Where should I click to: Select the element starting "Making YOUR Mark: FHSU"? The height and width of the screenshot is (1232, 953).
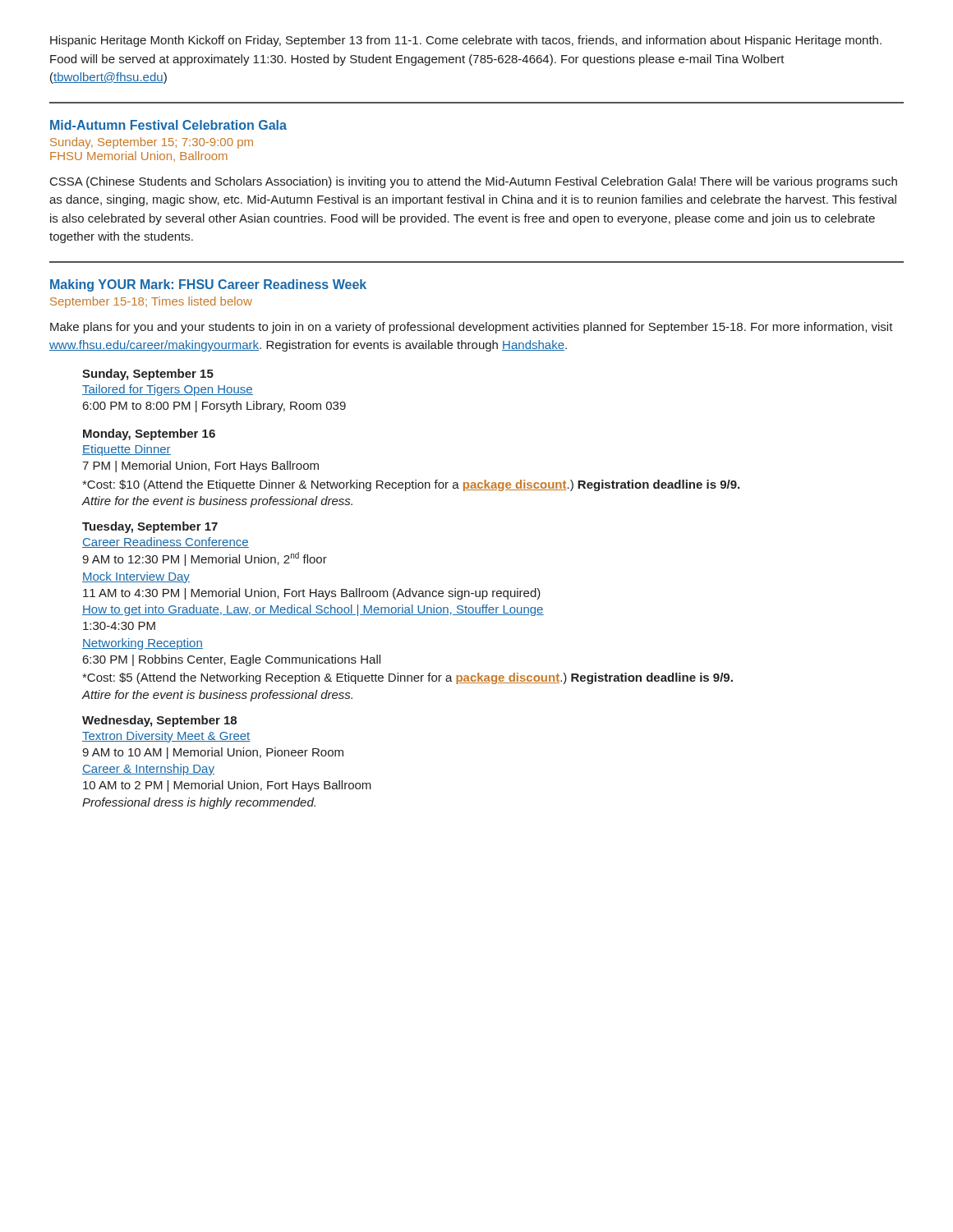pos(208,285)
